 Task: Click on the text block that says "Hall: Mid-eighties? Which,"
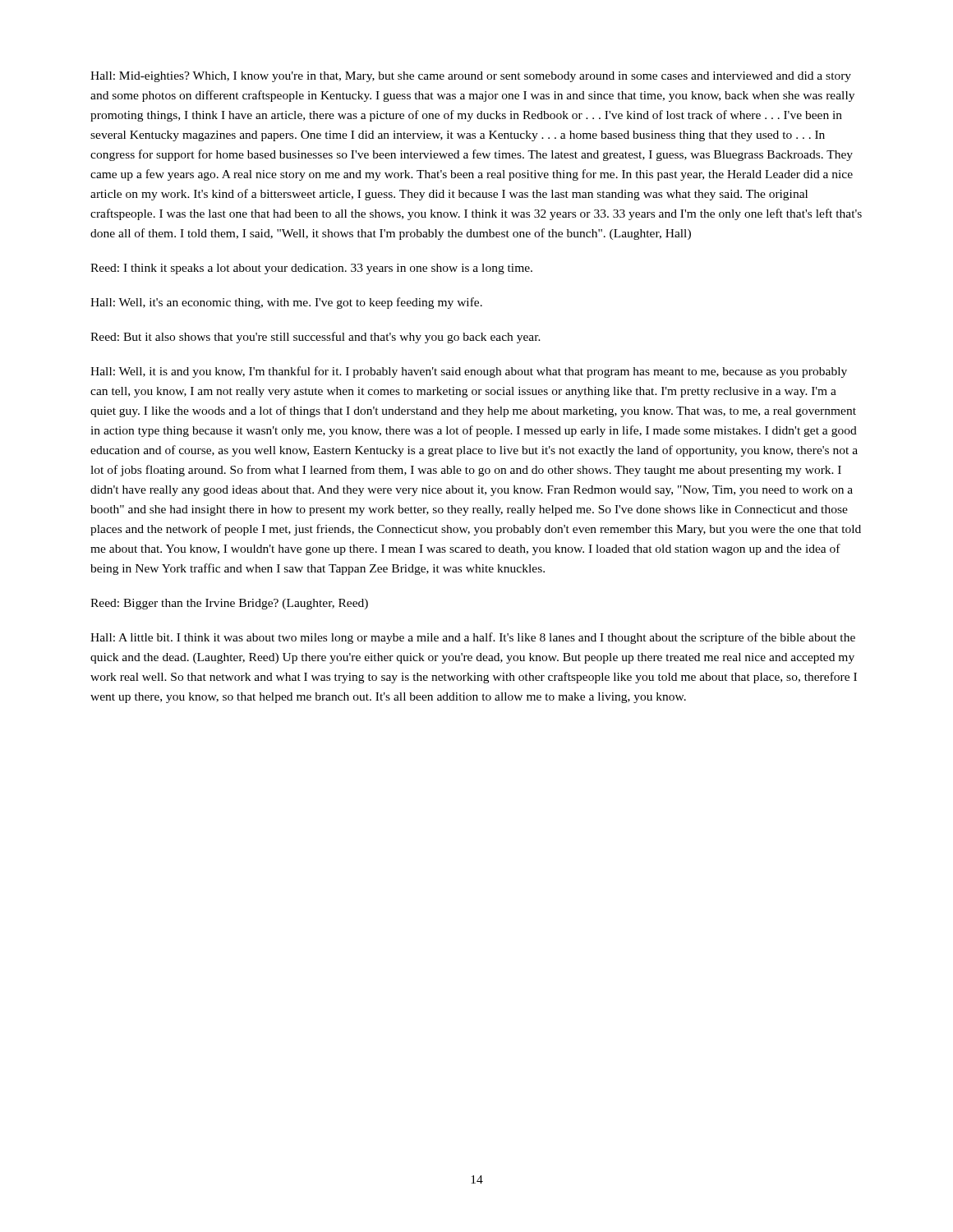(x=476, y=154)
